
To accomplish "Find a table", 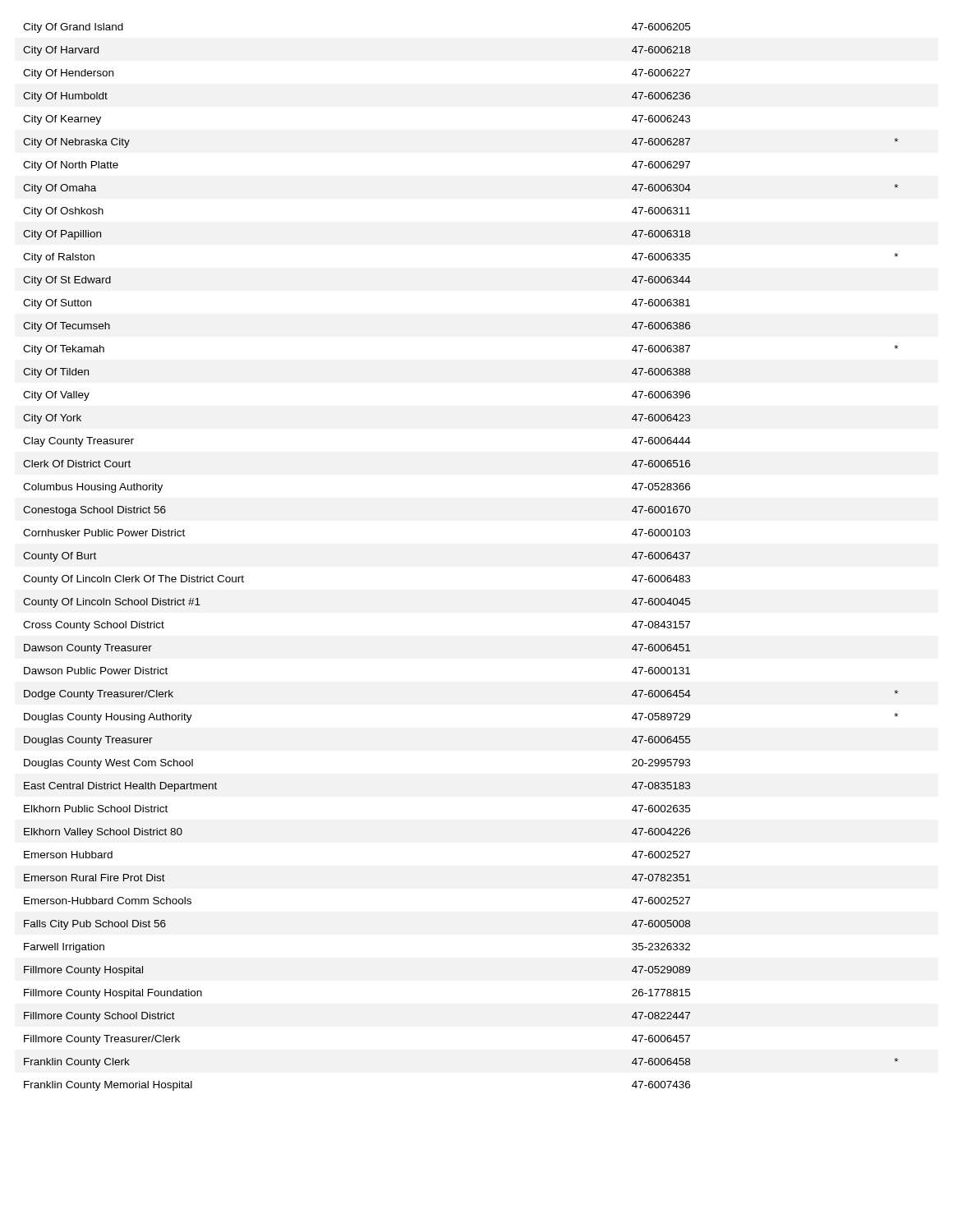I will pyautogui.click(x=476, y=555).
